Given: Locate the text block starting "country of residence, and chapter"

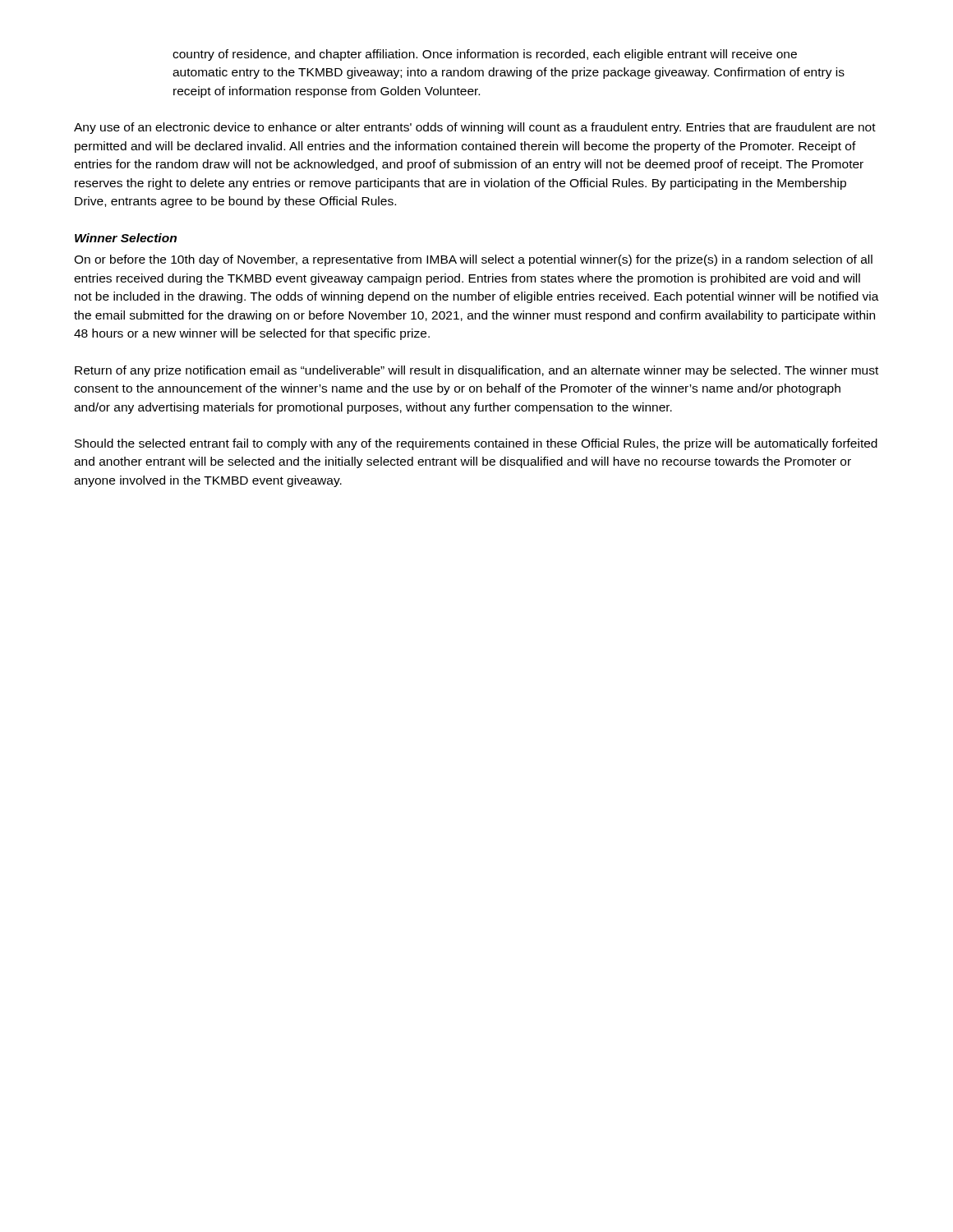Looking at the screenshot, I should pos(508,72).
